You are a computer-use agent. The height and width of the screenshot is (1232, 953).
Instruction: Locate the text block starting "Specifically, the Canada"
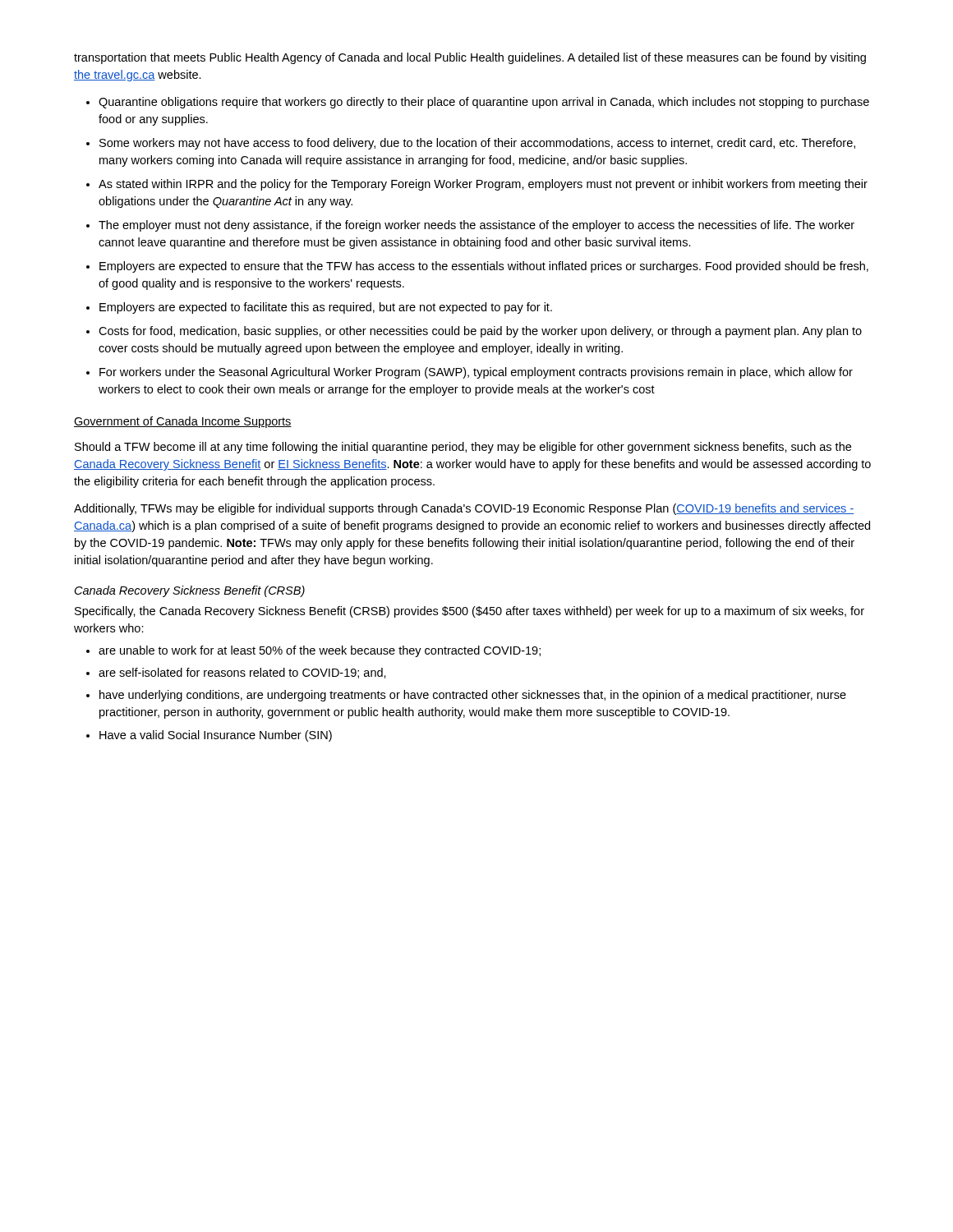pos(476,620)
